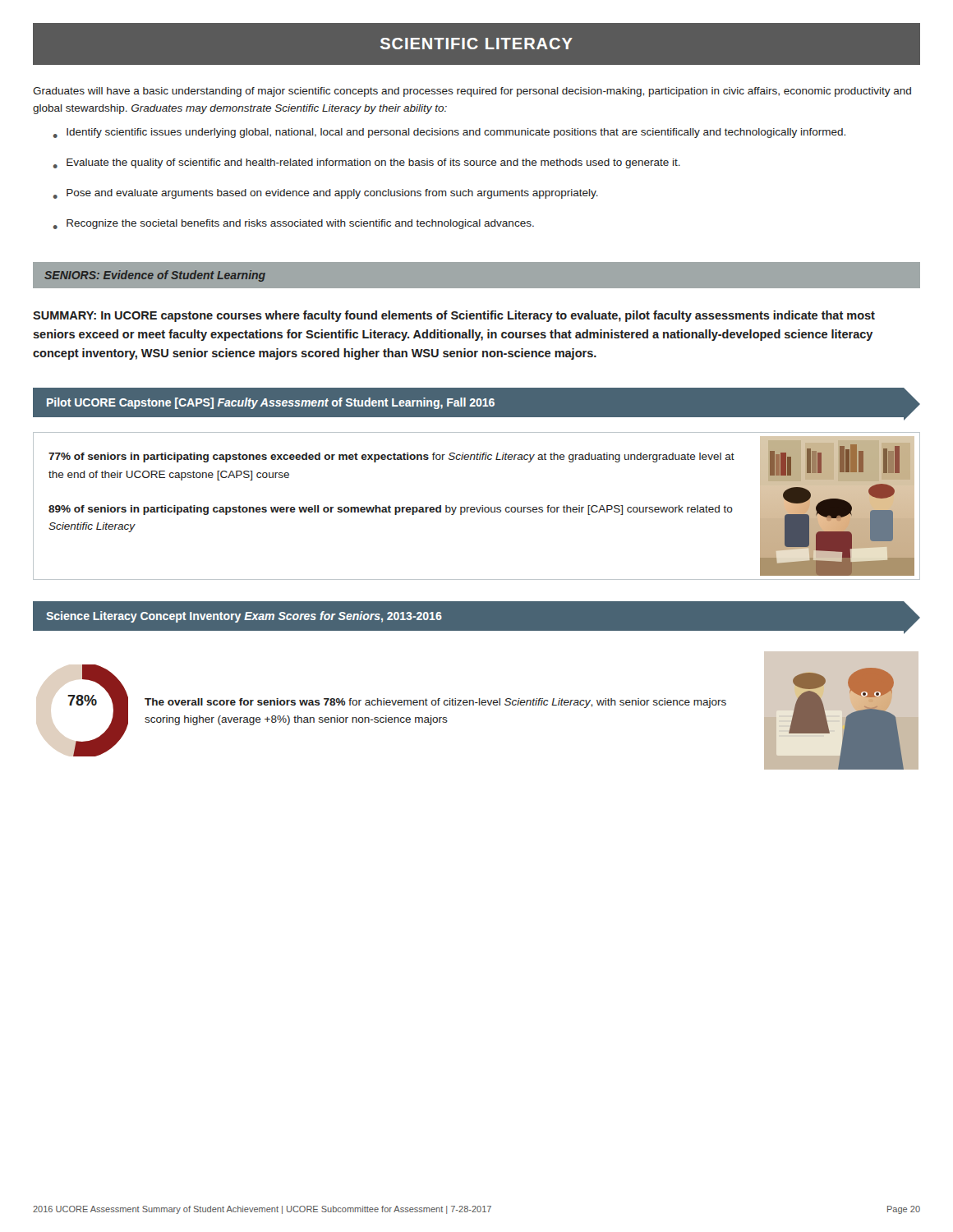953x1232 pixels.
Task: Select the element starting "SUMMARY: In UCORE capstone courses where"
Action: click(454, 334)
